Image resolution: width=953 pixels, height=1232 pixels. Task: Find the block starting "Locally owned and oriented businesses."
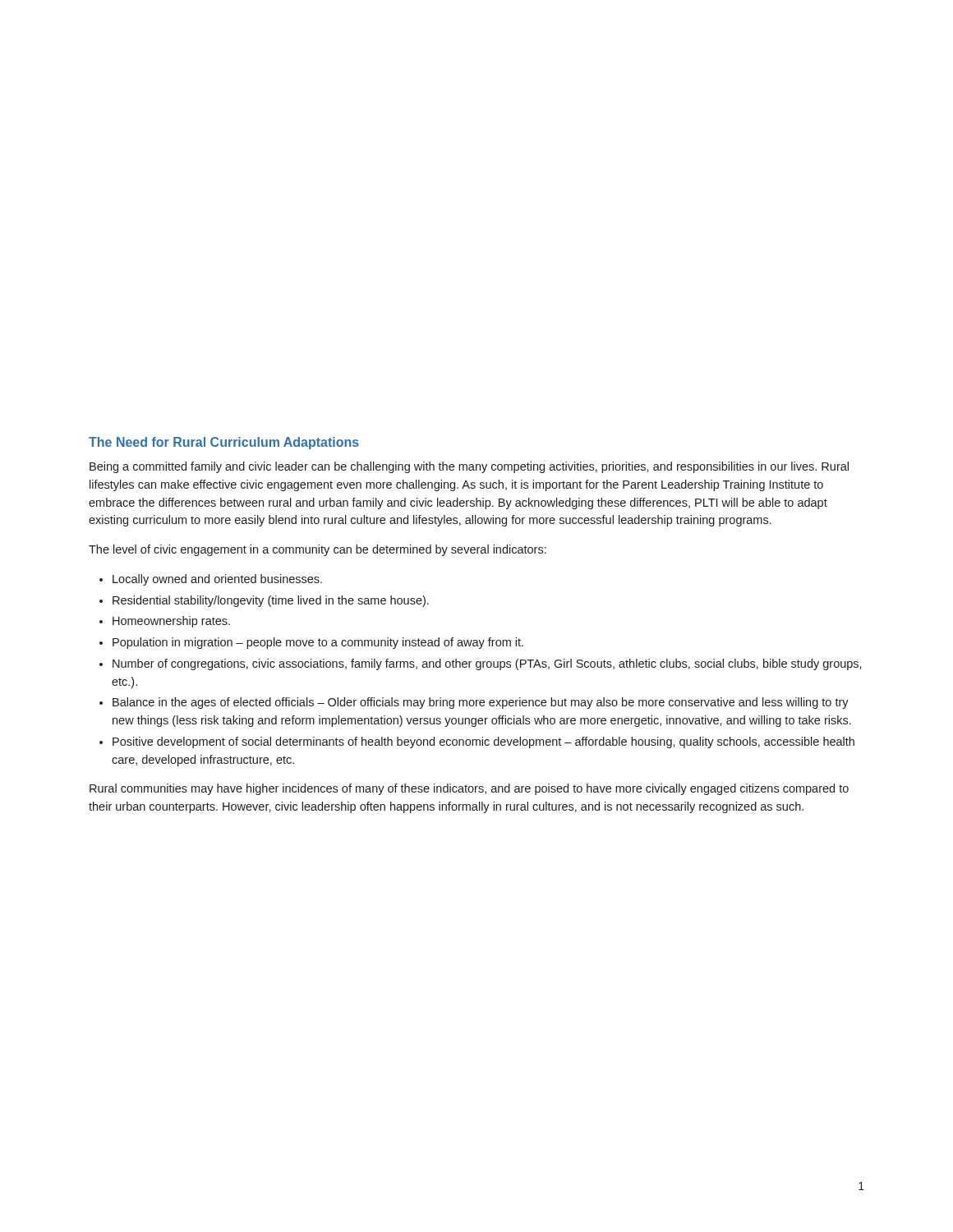(x=217, y=579)
